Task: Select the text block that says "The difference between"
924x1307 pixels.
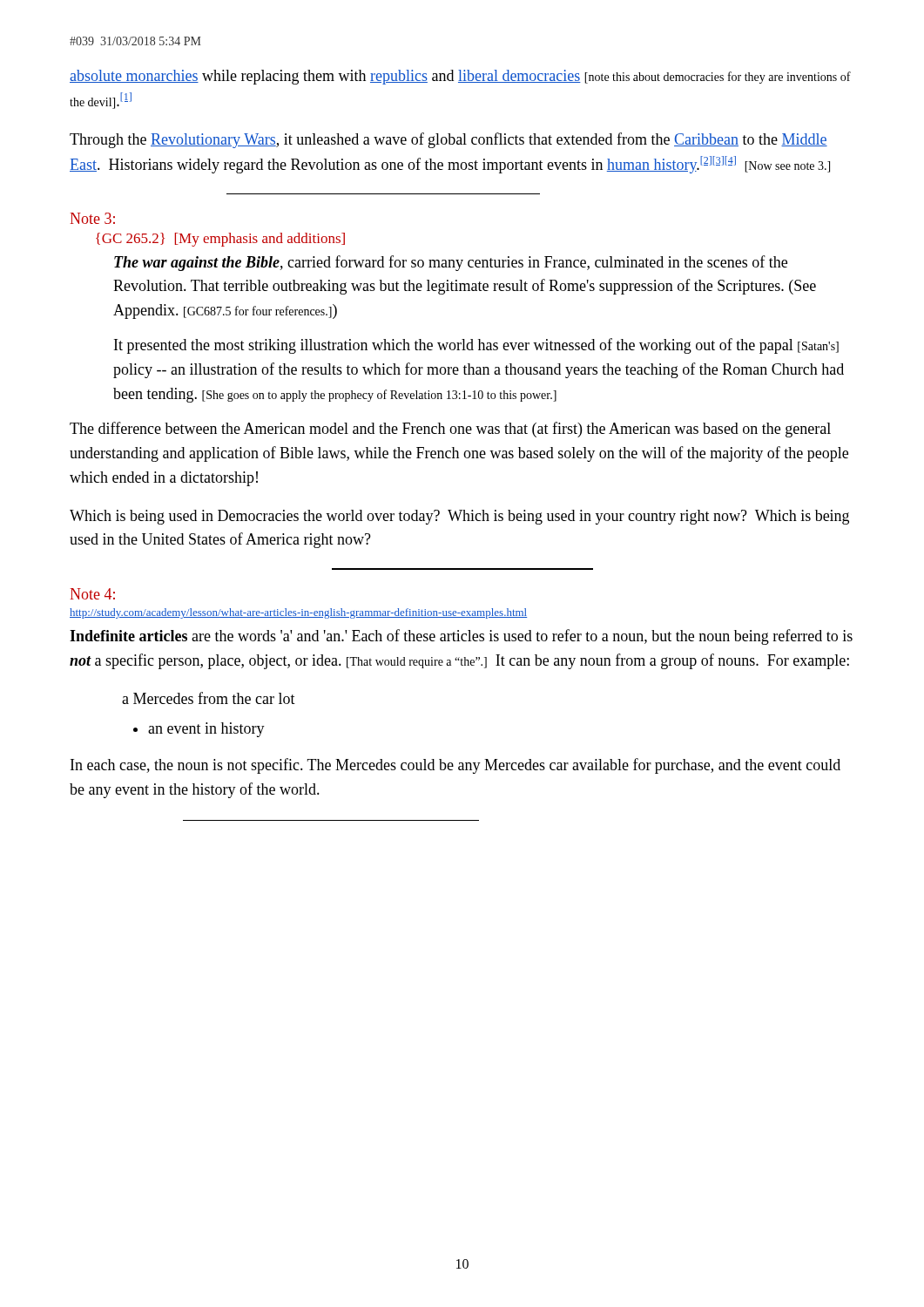Action: tap(459, 453)
